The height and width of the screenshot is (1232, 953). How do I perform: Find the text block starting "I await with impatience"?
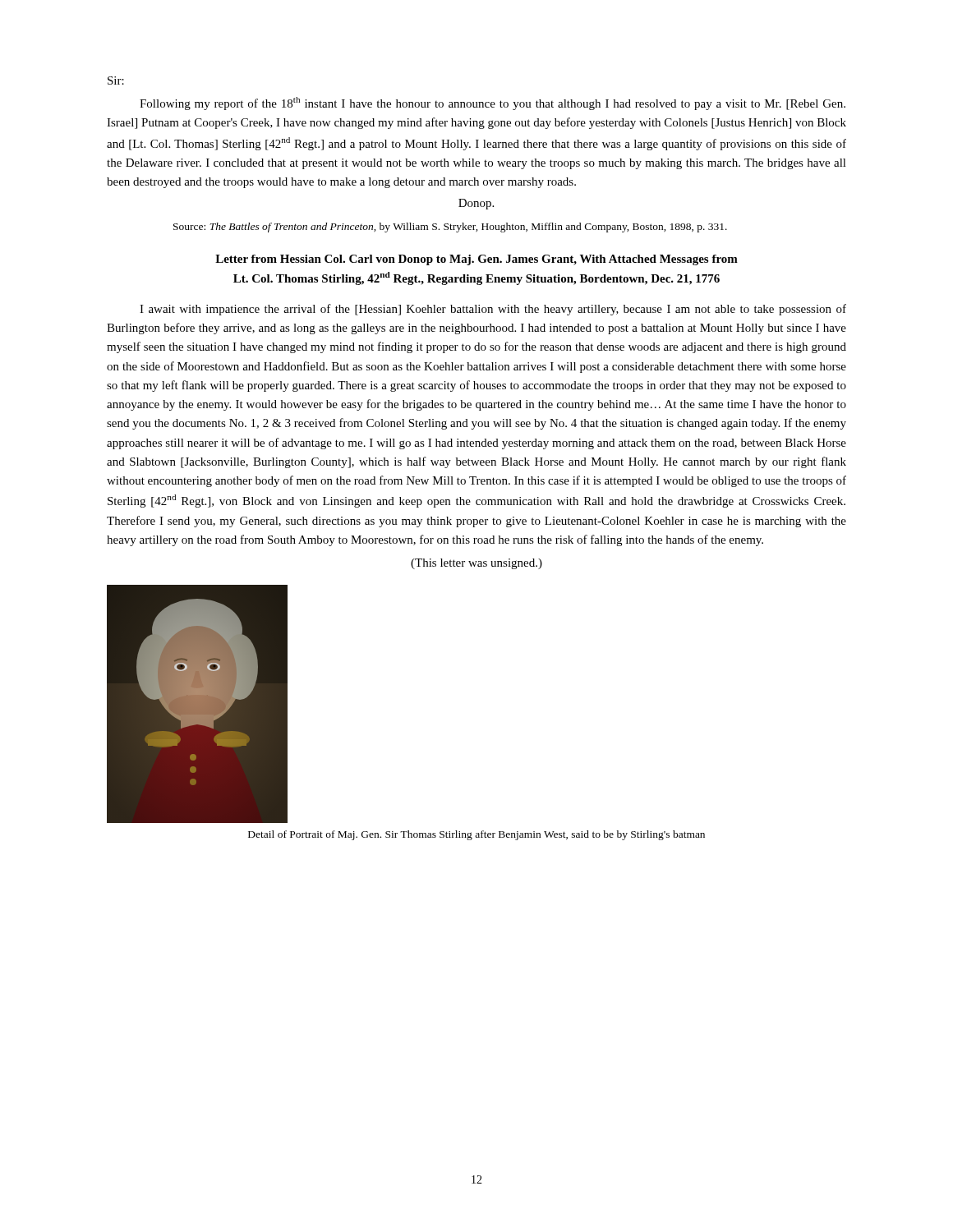click(x=476, y=424)
